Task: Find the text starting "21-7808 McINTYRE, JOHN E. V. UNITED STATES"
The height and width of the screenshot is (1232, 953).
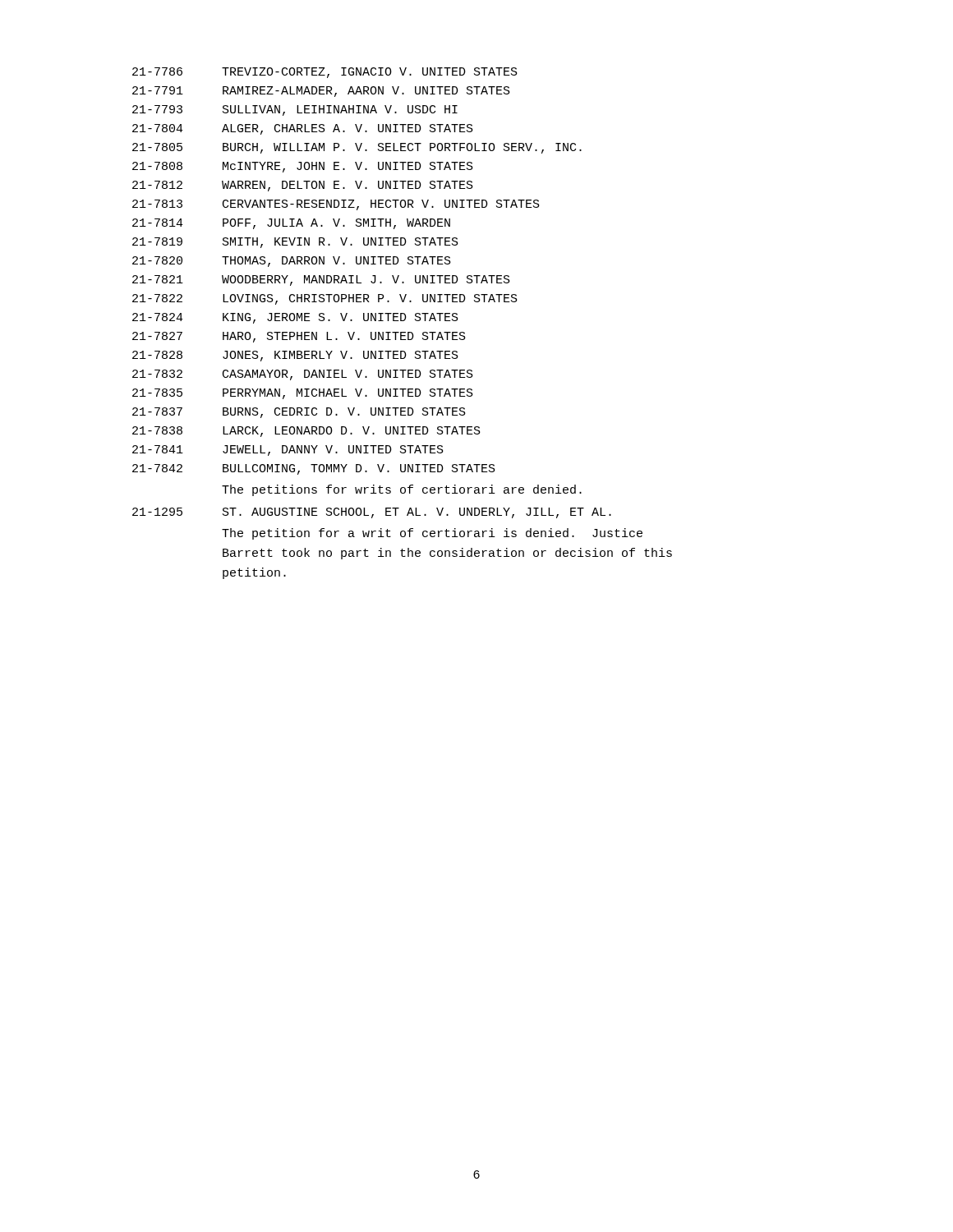Action: pos(303,167)
